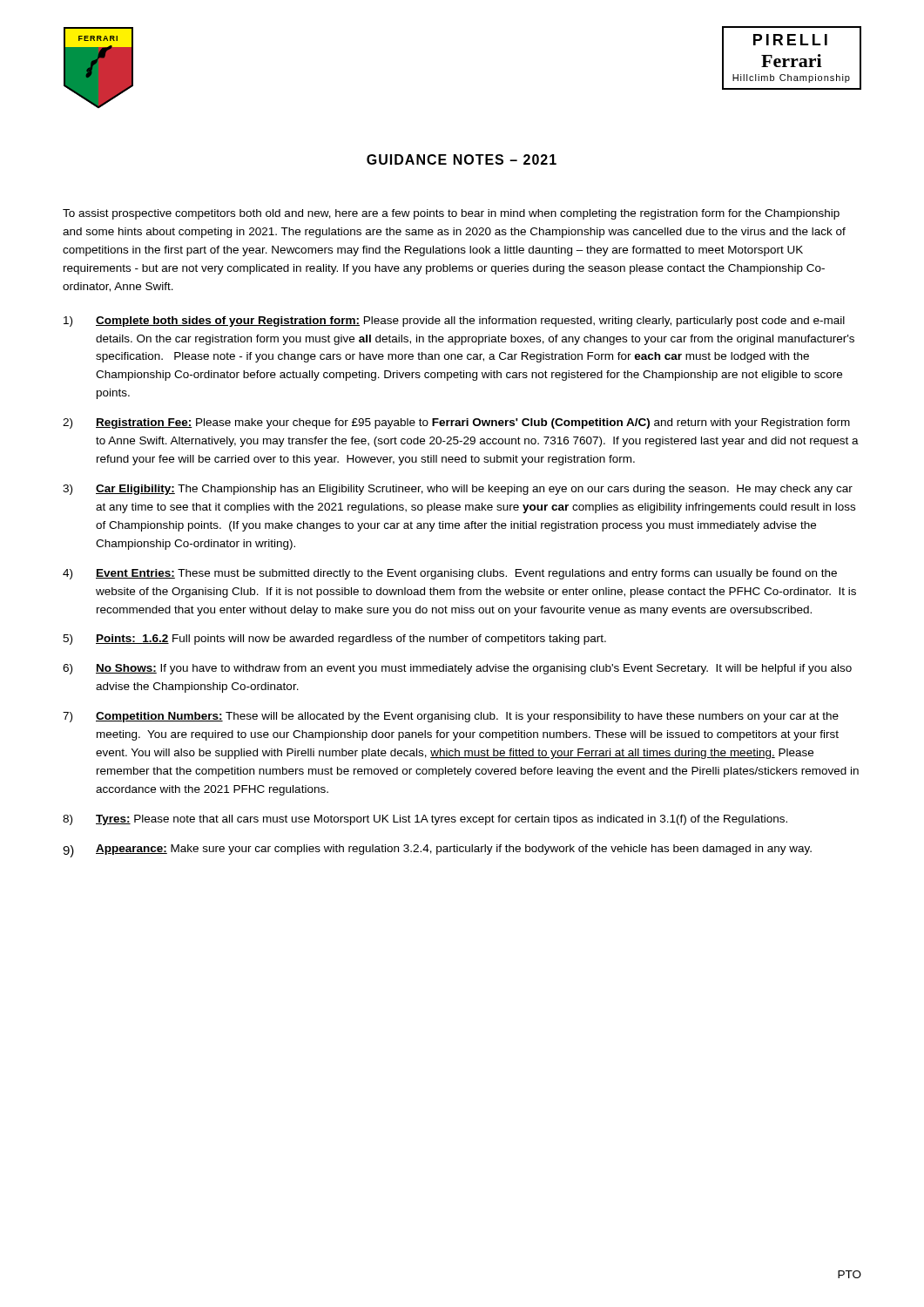This screenshot has height=1307, width=924.
Task: Locate the text starting "4) Event Entries: These must"
Action: [x=462, y=592]
